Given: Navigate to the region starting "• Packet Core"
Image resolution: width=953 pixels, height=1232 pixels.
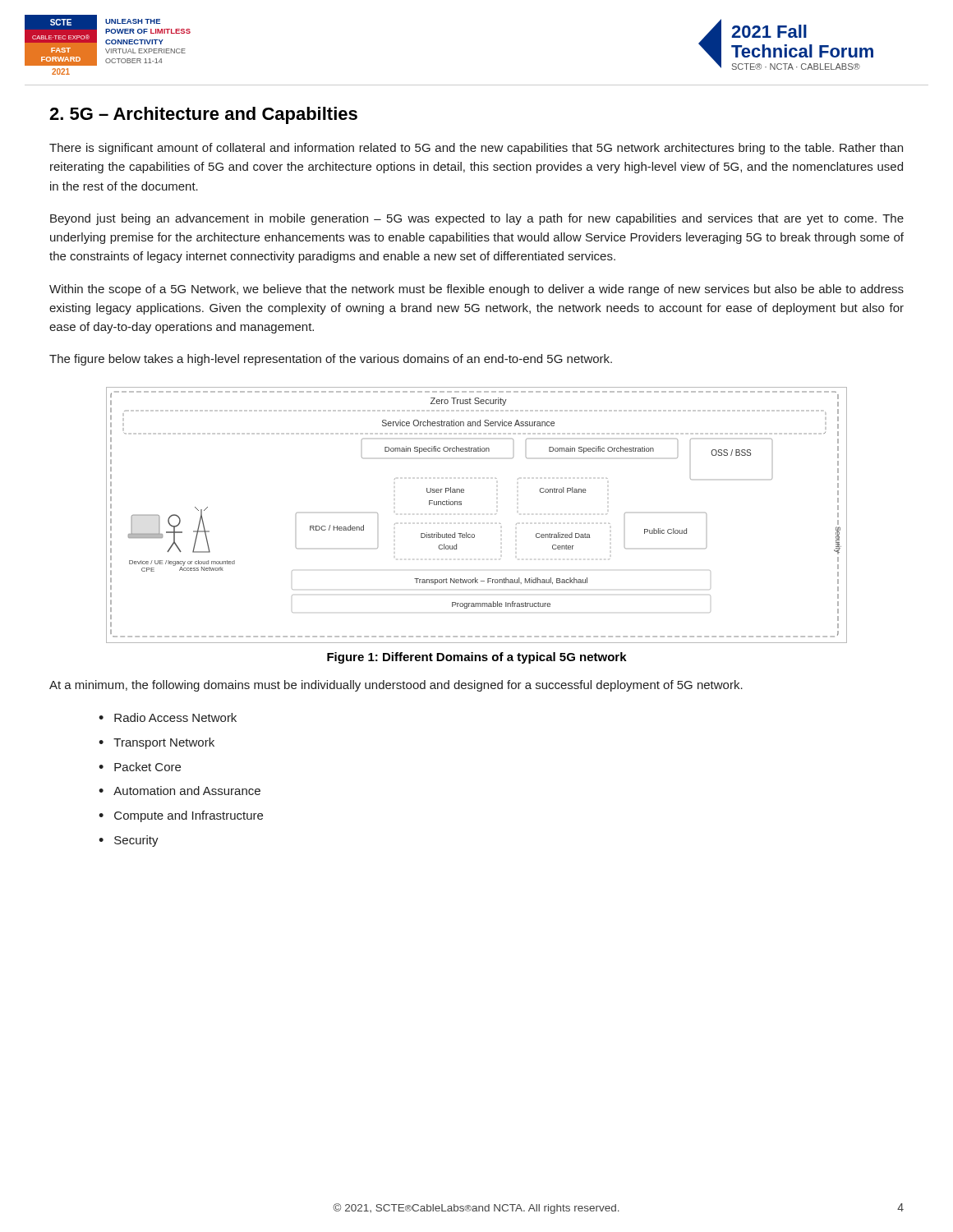Looking at the screenshot, I should point(140,768).
